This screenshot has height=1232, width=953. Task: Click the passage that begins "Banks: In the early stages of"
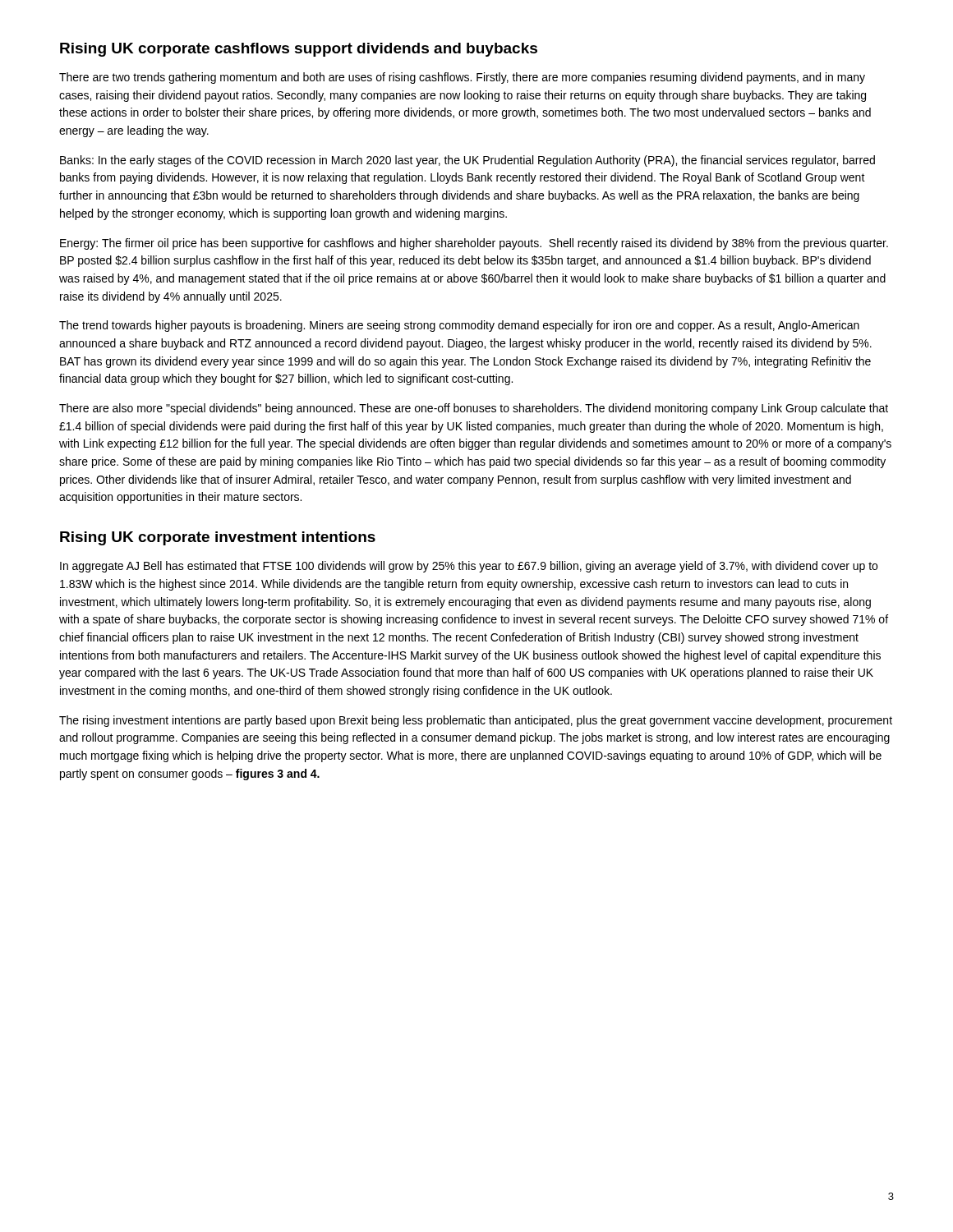(x=467, y=187)
